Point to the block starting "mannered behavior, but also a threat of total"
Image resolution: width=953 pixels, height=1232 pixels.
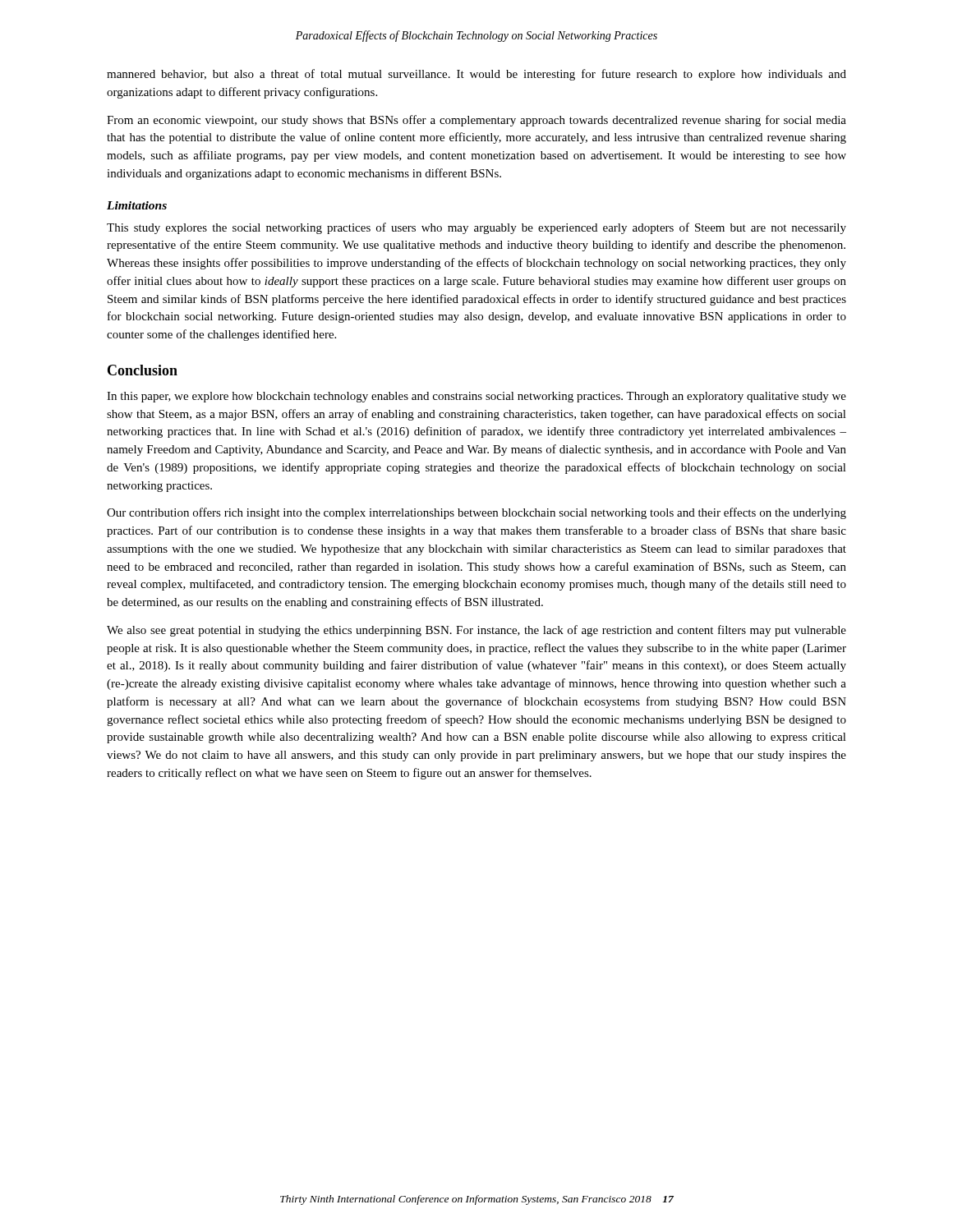pyautogui.click(x=476, y=84)
